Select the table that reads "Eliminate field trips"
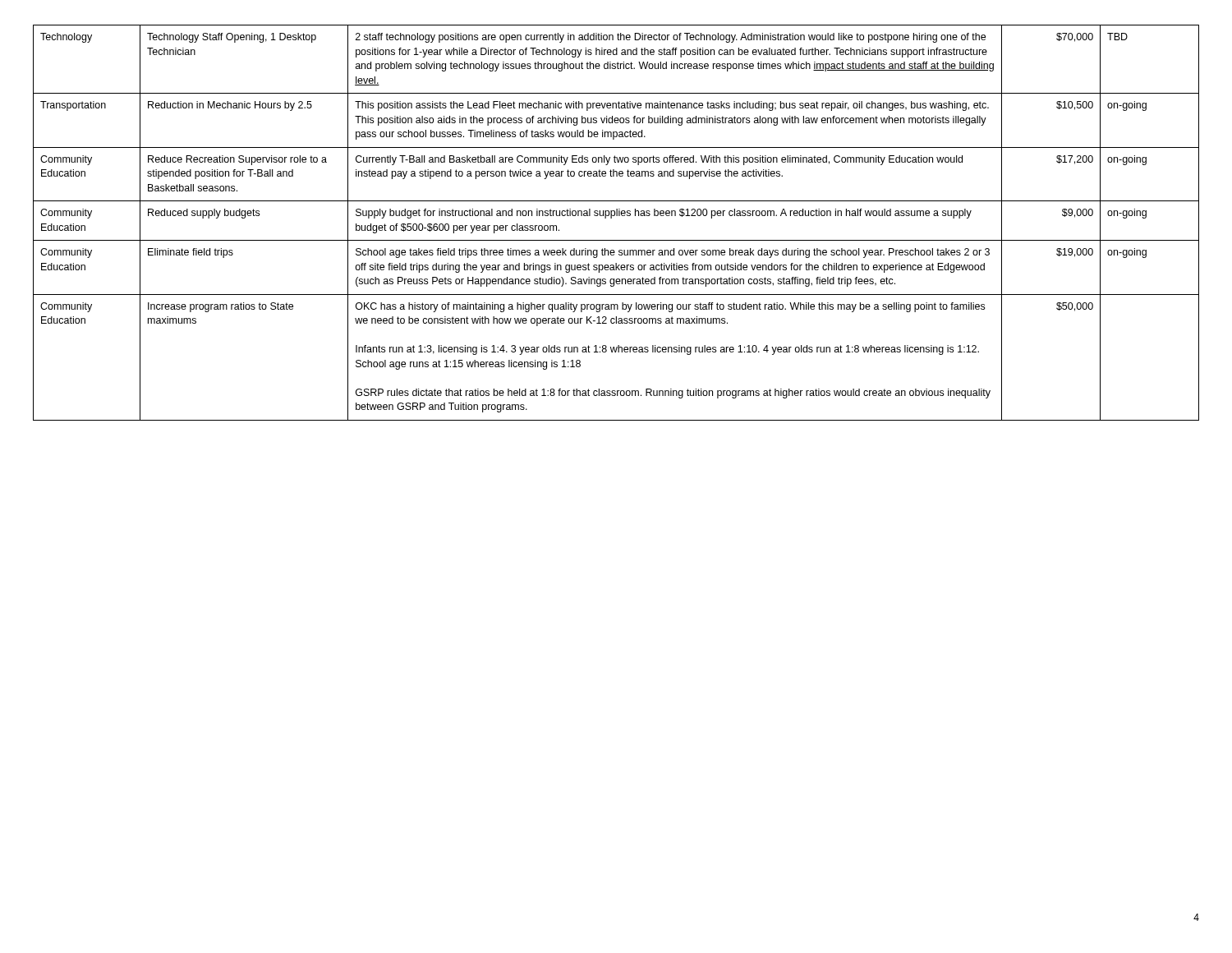1232x953 pixels. [x=616, y=222]
